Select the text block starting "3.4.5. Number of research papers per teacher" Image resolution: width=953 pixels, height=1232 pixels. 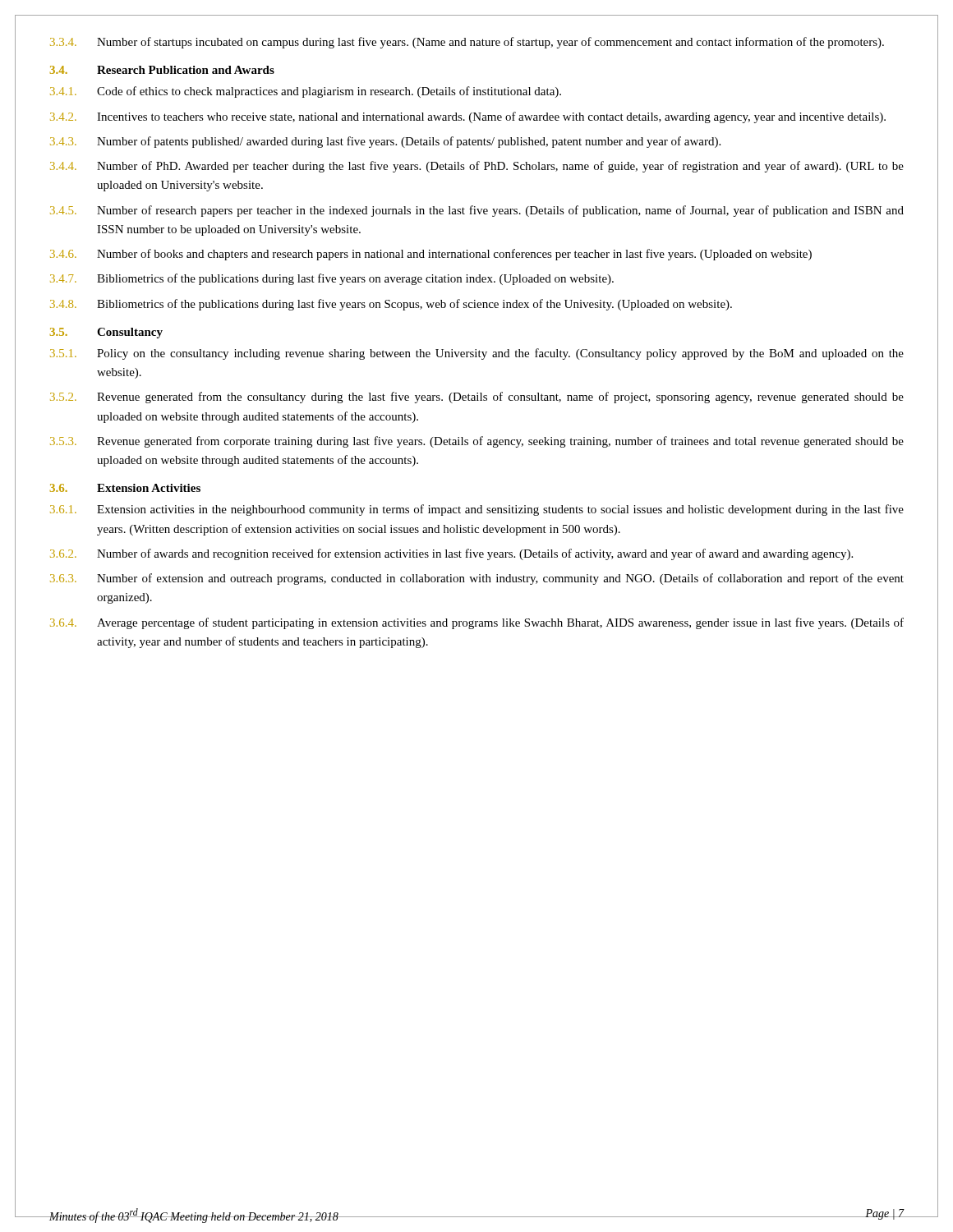point(476,220)
